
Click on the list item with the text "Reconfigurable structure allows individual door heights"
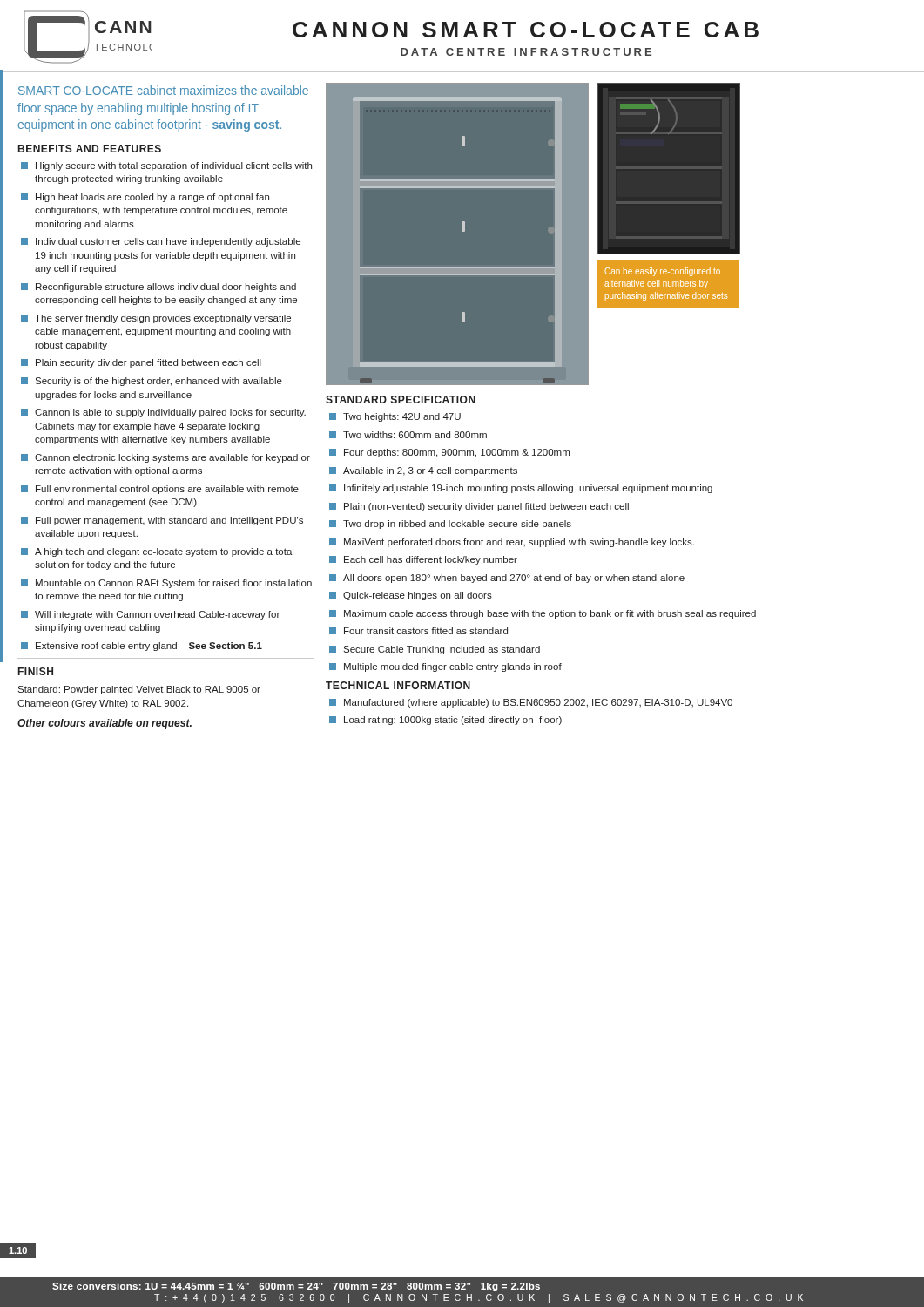point(167,294)
